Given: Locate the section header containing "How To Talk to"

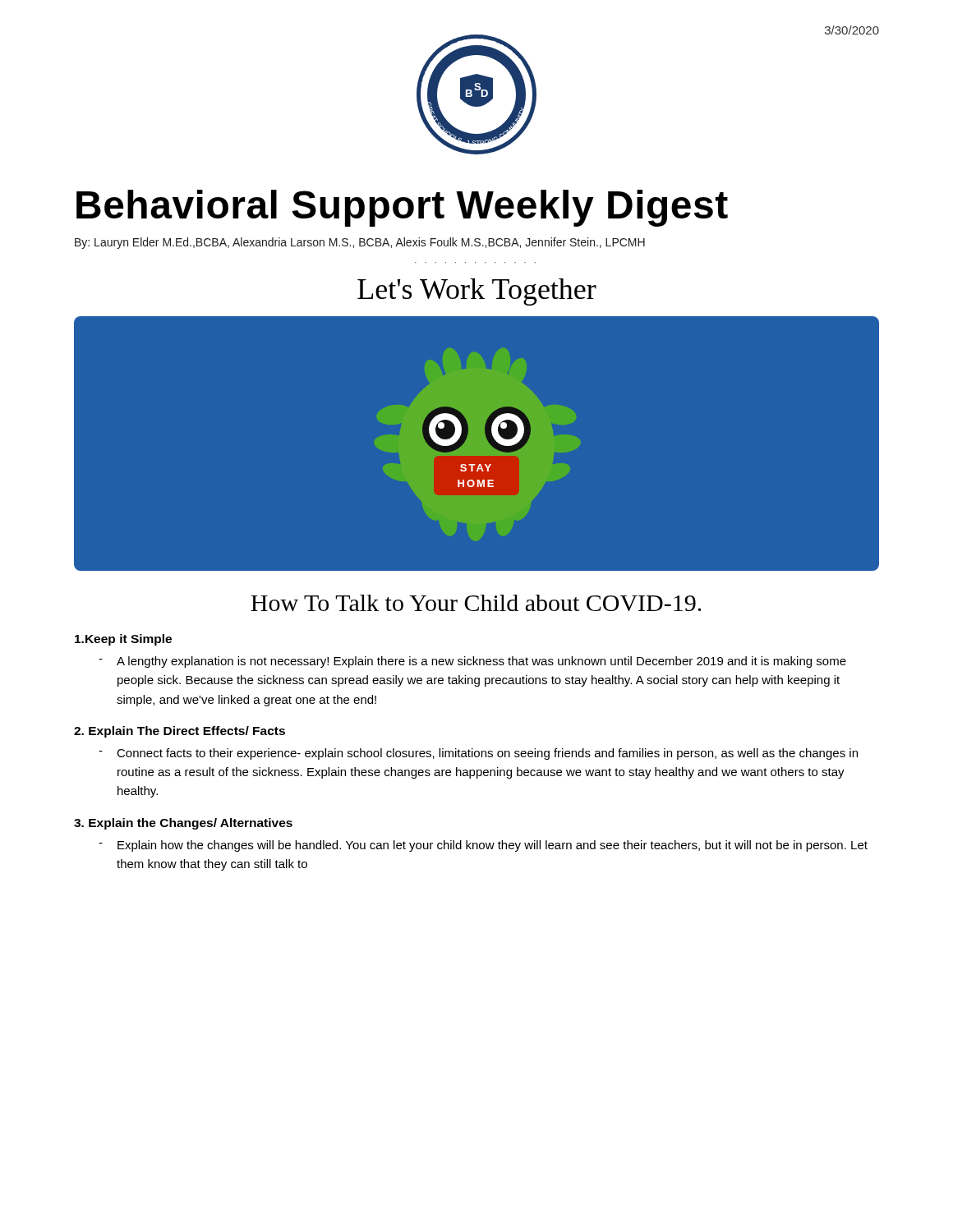Looking at the screenshot, I should 476,602.
